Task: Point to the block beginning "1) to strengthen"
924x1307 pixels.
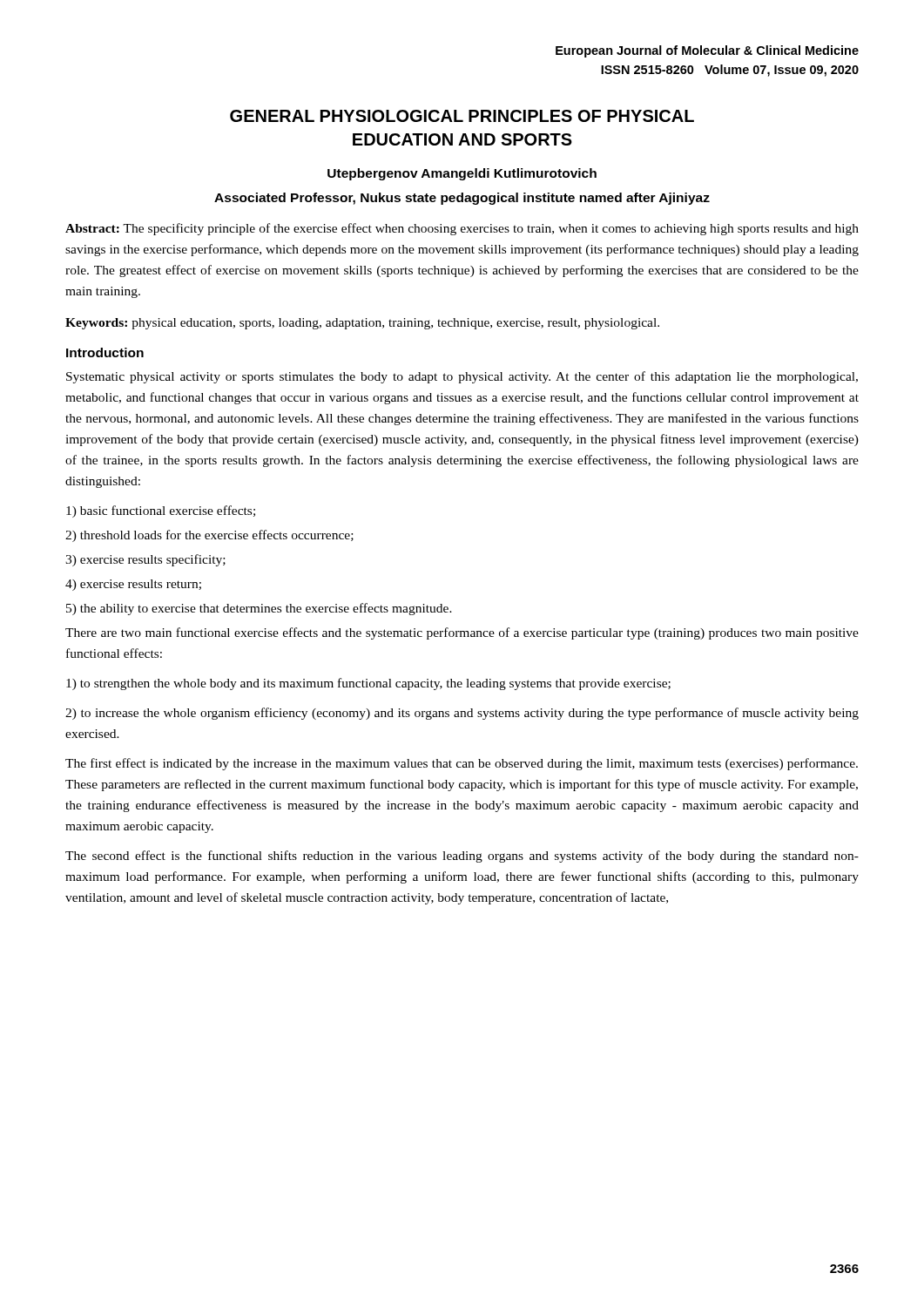Action: click(x=368, y=683)
